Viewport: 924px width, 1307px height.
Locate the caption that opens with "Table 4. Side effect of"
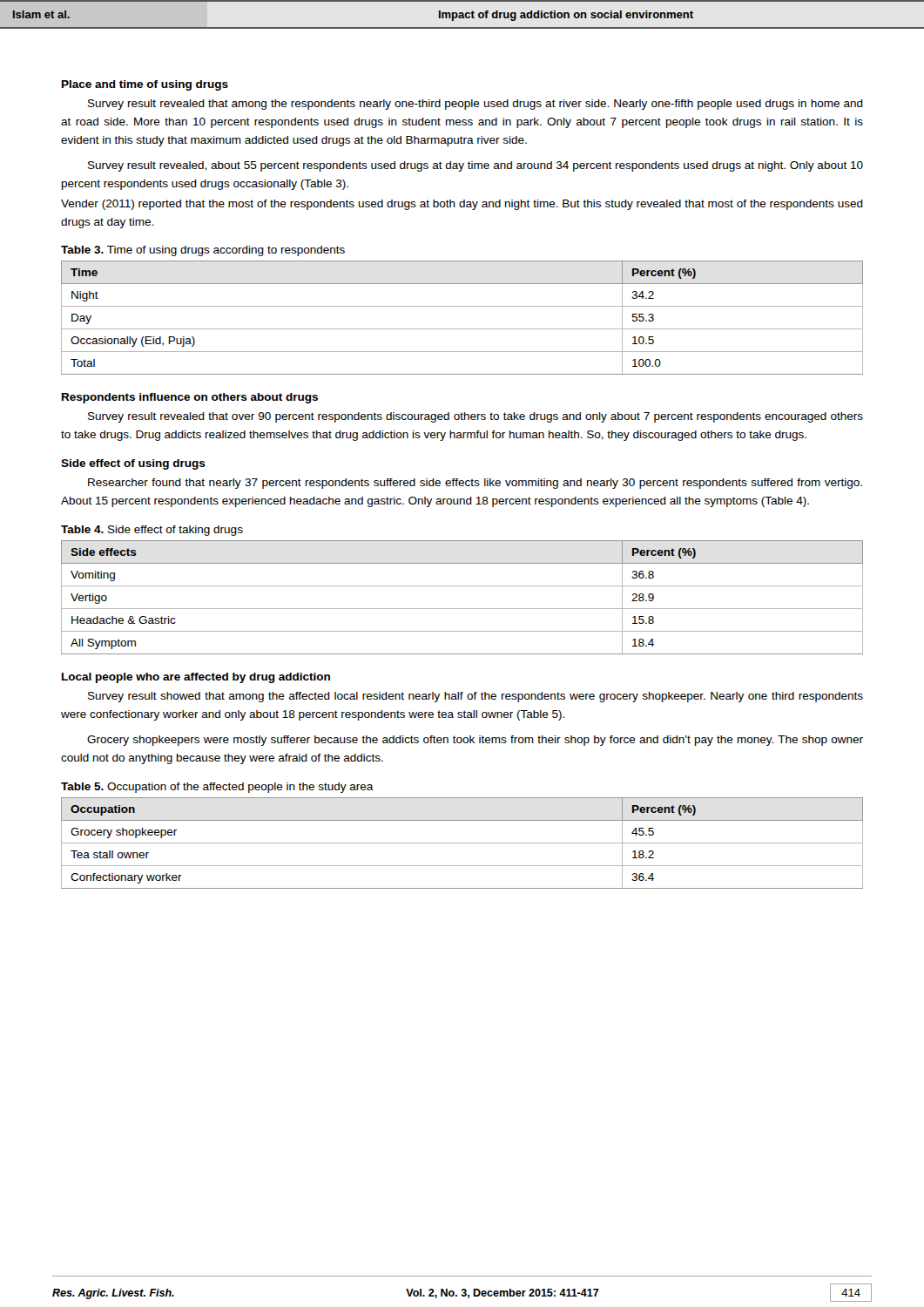tap(152, 529)
